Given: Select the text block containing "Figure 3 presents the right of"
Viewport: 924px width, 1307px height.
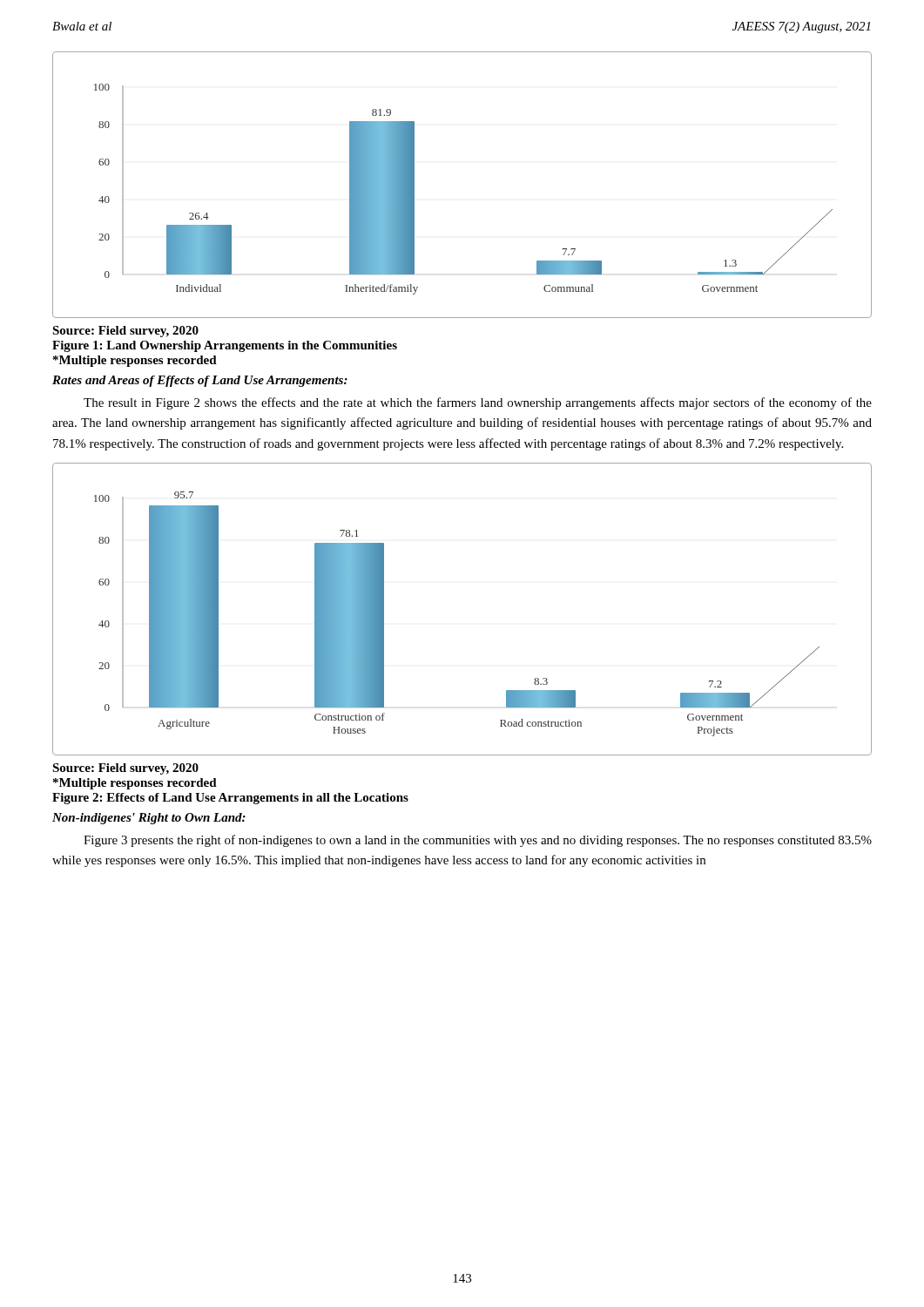Looking at the screenshot, I should coord(462,850).
